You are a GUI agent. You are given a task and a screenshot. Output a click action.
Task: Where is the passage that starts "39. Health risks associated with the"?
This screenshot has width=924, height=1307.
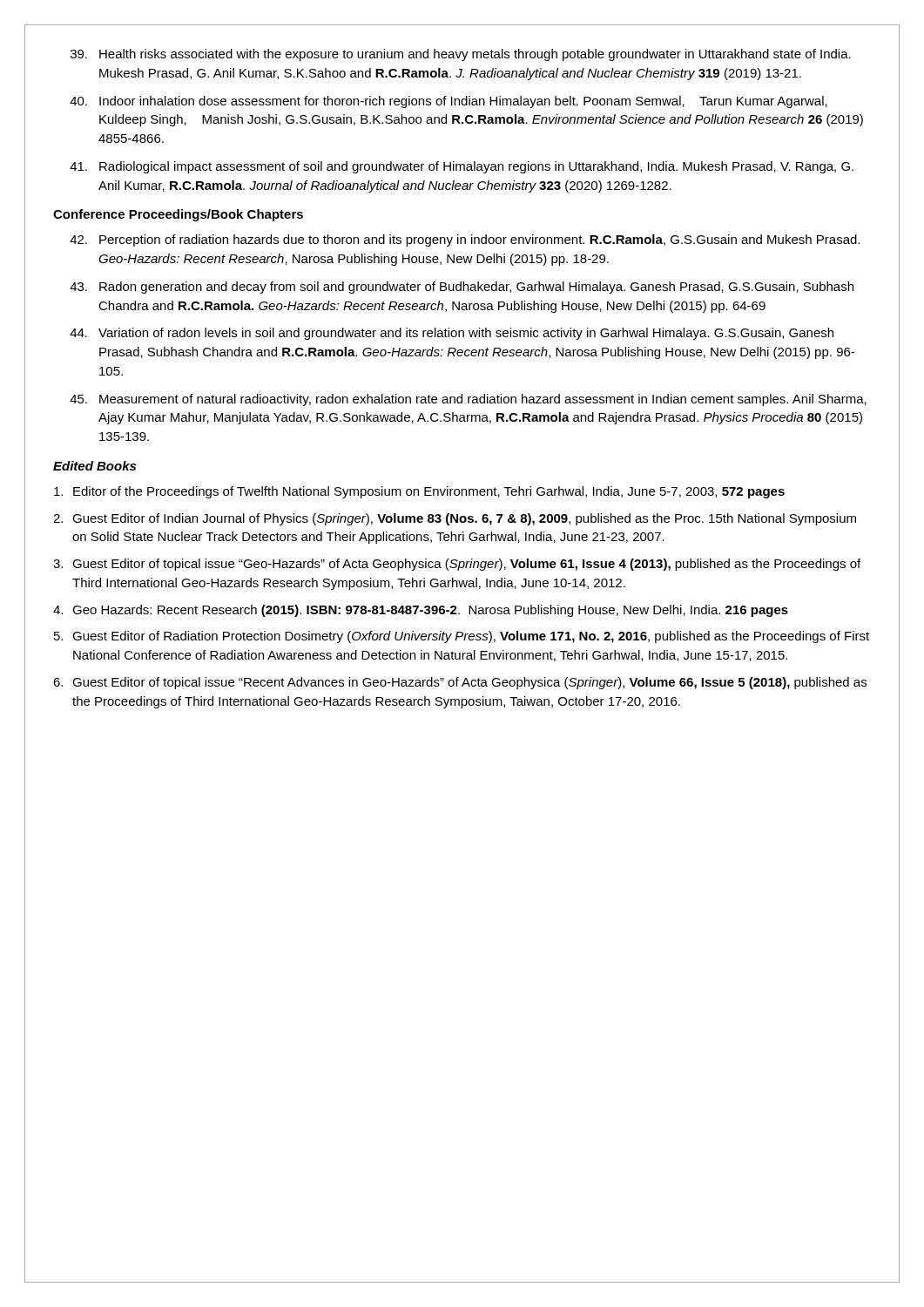click(462, 63)
